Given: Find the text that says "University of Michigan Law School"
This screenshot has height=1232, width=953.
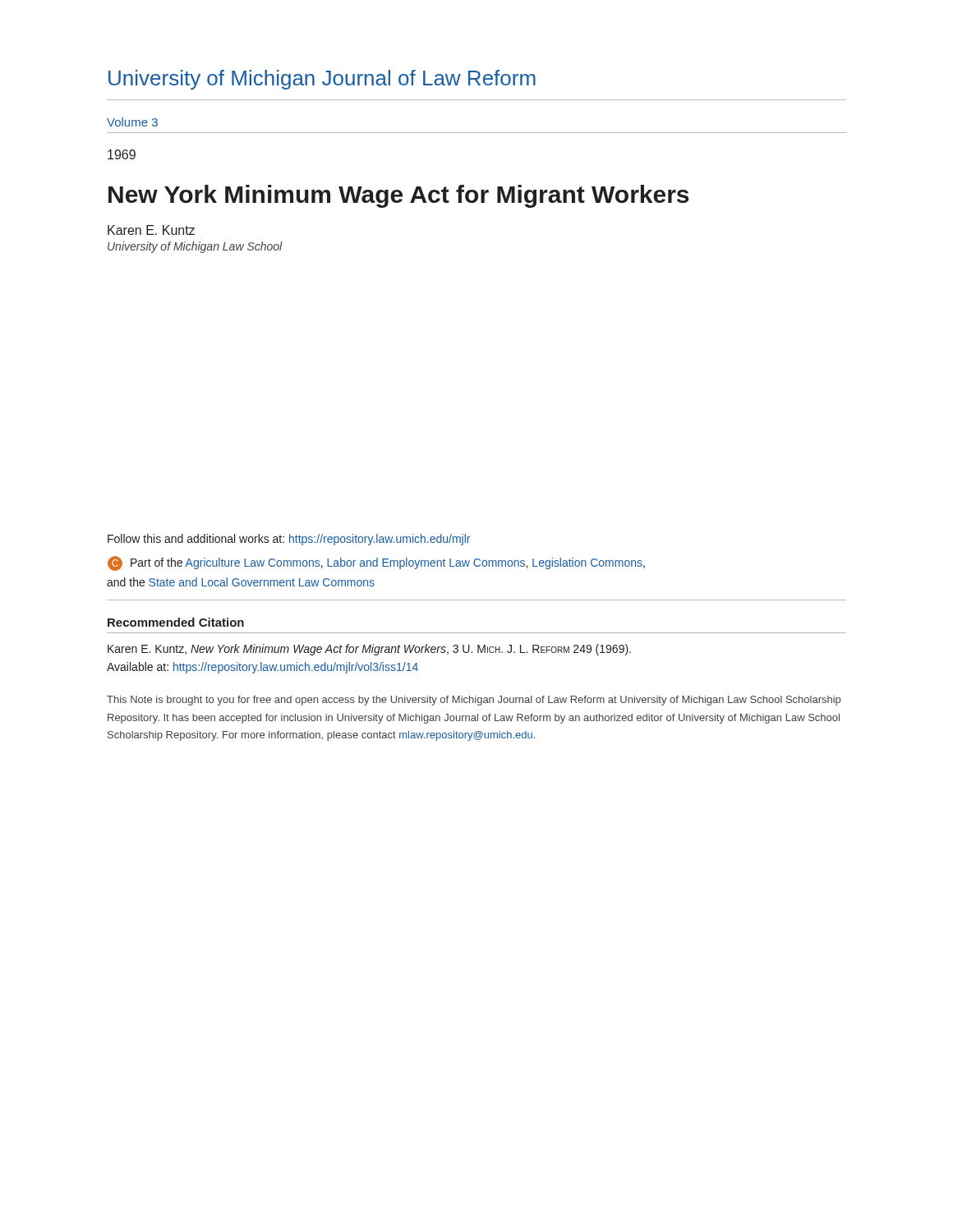Looking at the screenshot, I should point(195,247).
